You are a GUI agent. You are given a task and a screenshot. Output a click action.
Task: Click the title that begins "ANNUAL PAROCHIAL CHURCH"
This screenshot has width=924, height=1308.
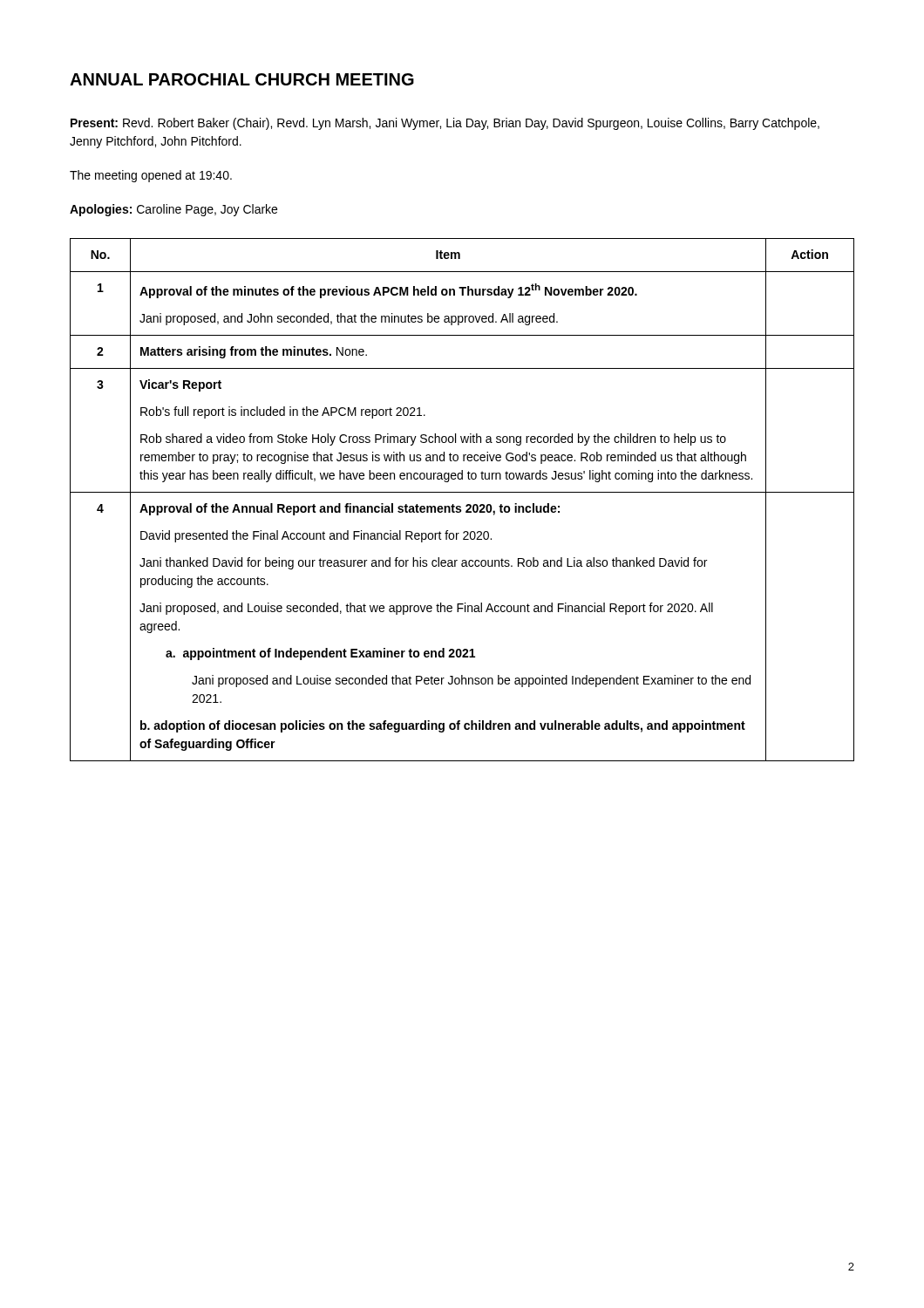tap(242, 79)
